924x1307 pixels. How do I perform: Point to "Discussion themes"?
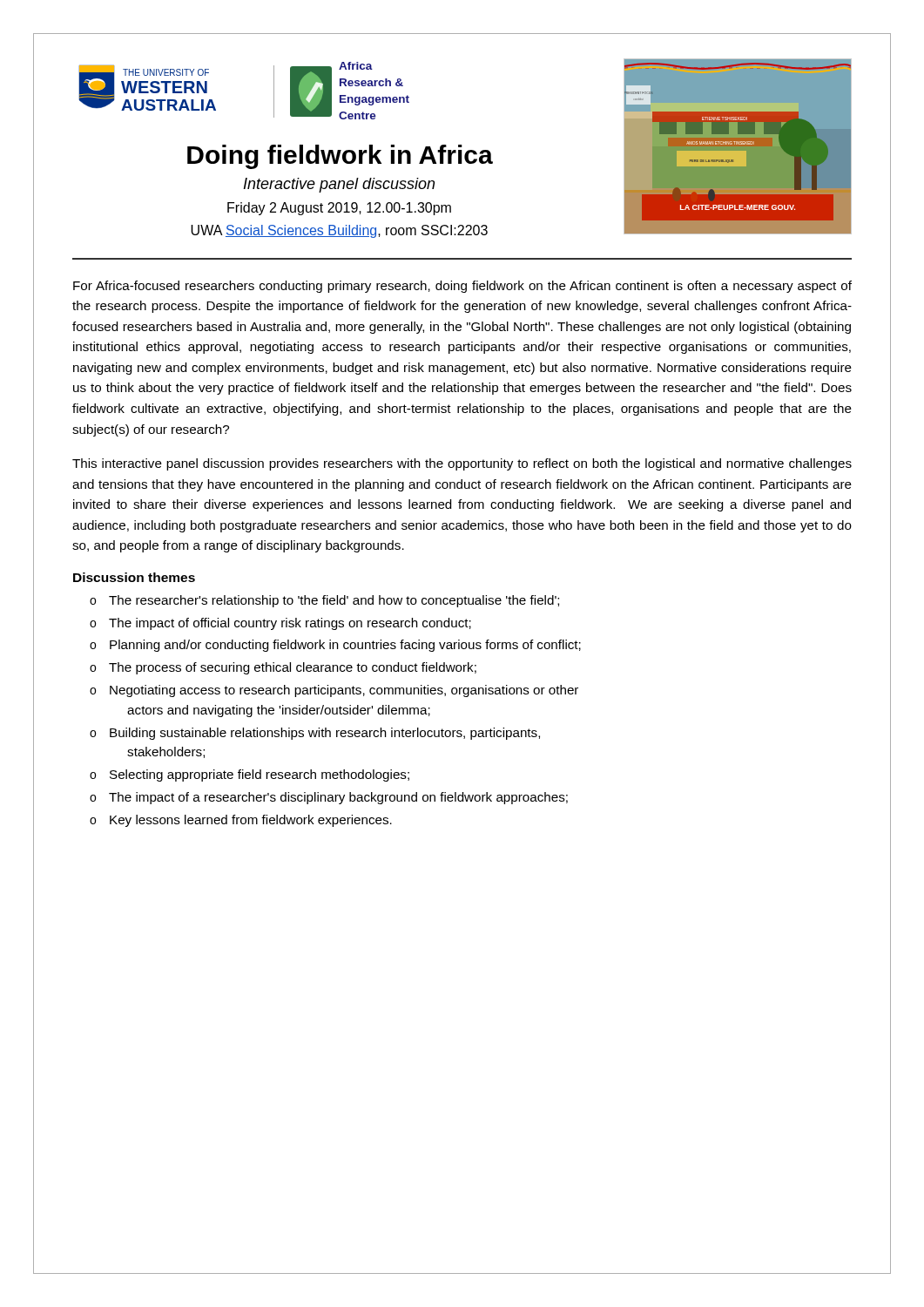coord(134,577)
